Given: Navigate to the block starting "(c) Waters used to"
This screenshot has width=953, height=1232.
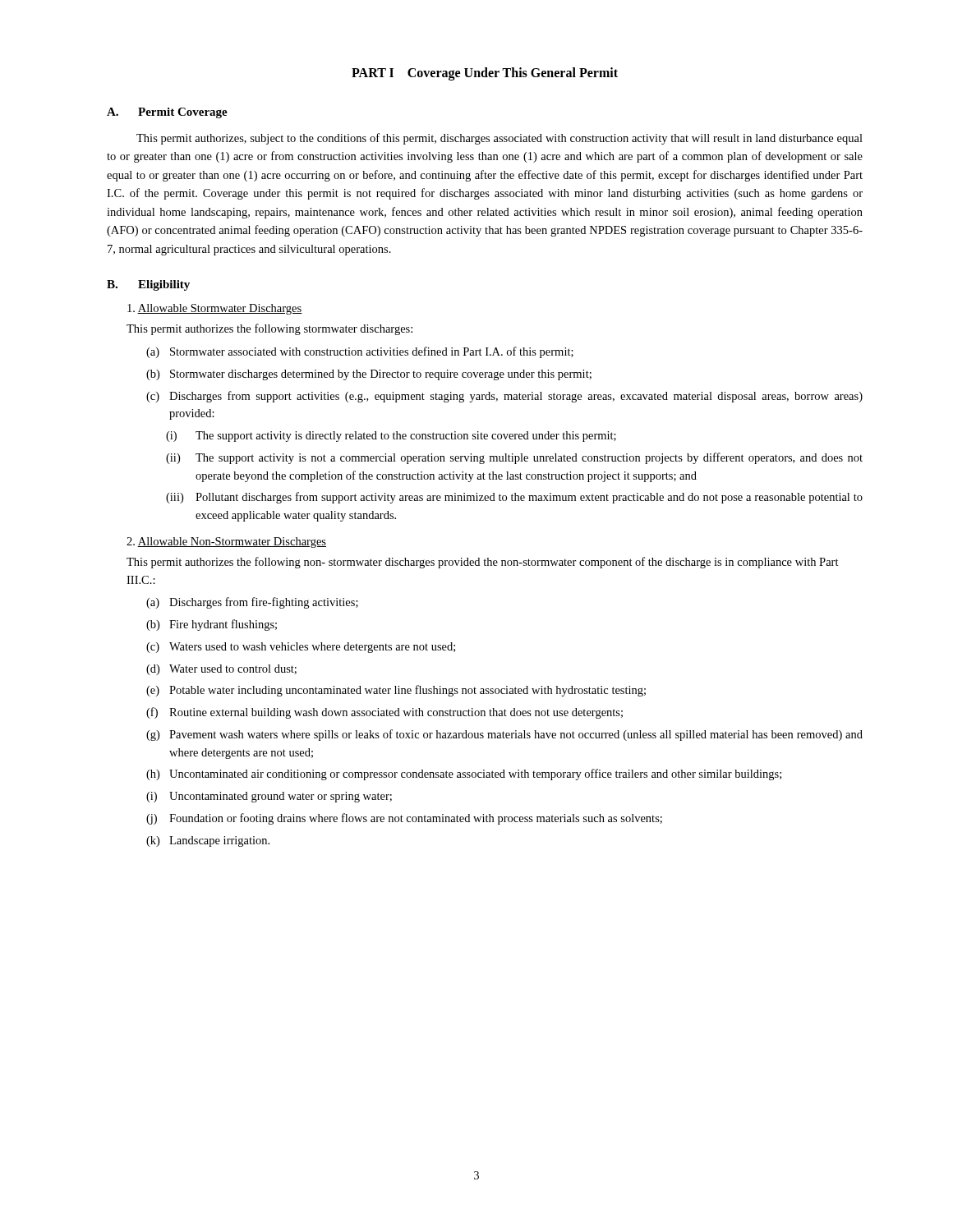Looking at the screenshot, I should click(301, 647).
